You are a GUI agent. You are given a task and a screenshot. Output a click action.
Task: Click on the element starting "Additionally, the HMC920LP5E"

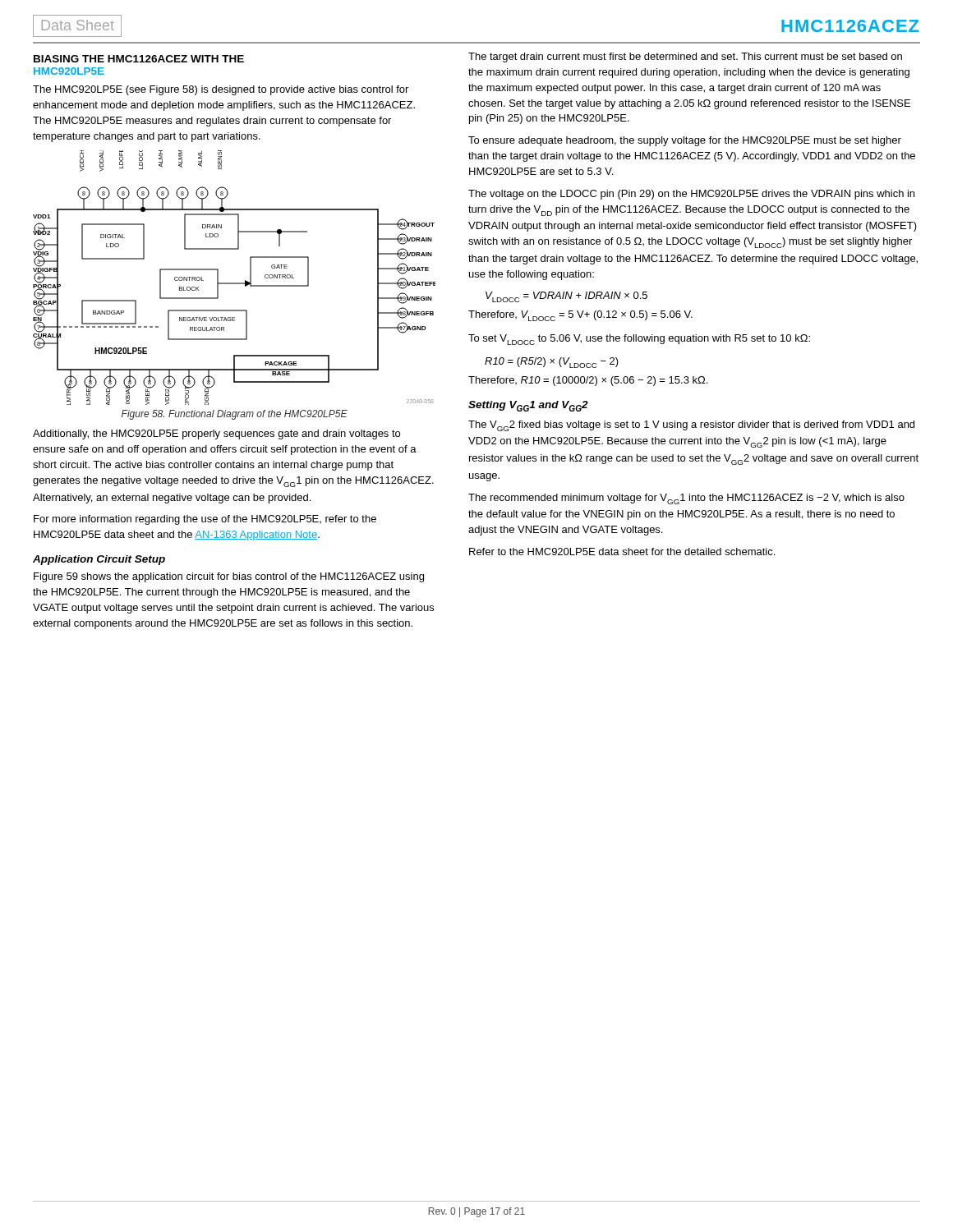(234, 466)
